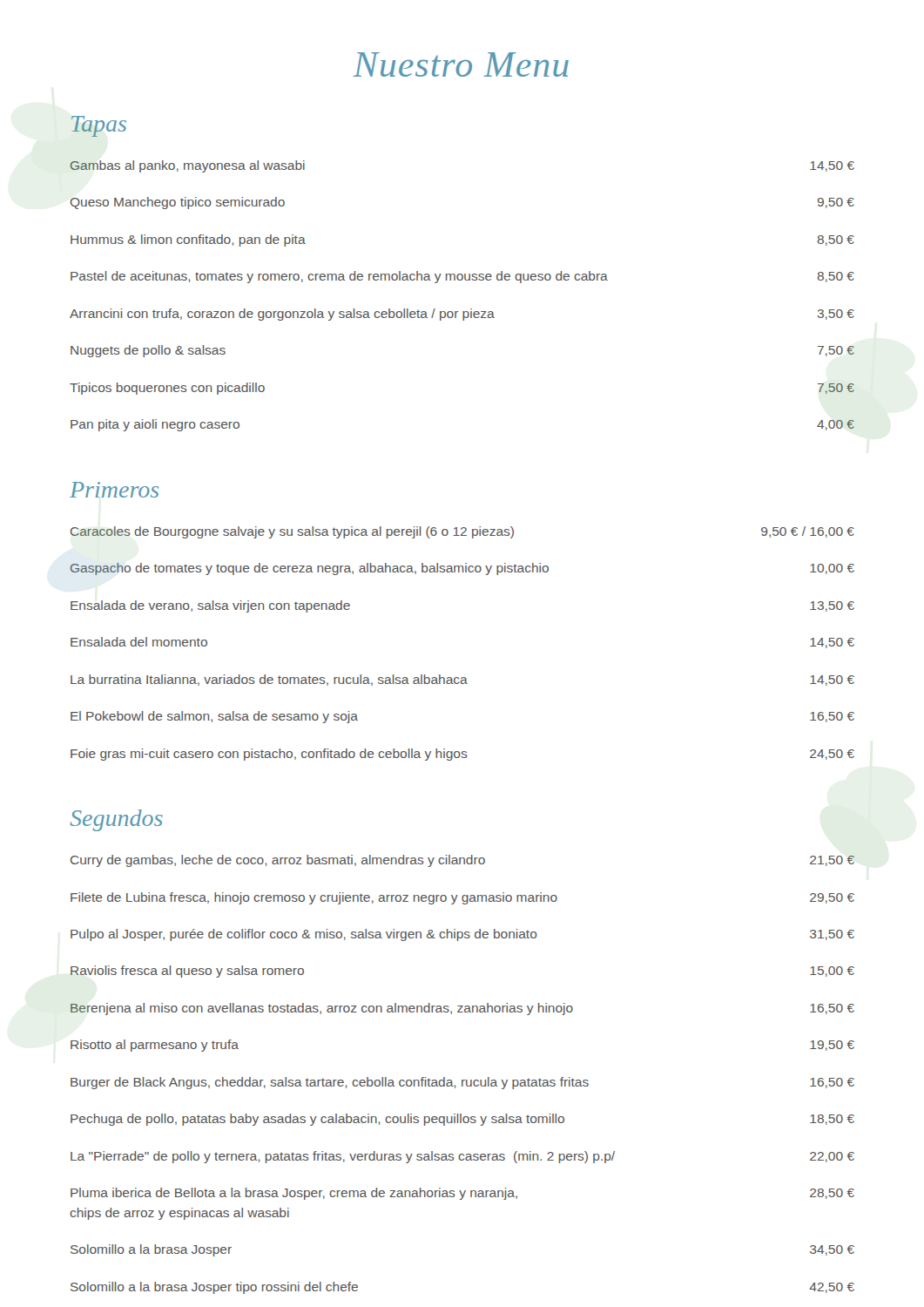Image resolution: width=924 pixels, height=1307 pixels.
Task: Navigate to the element starting "Arrancini con trufa, corazon"
Action: pyautogui.click(x=462, y=314)
